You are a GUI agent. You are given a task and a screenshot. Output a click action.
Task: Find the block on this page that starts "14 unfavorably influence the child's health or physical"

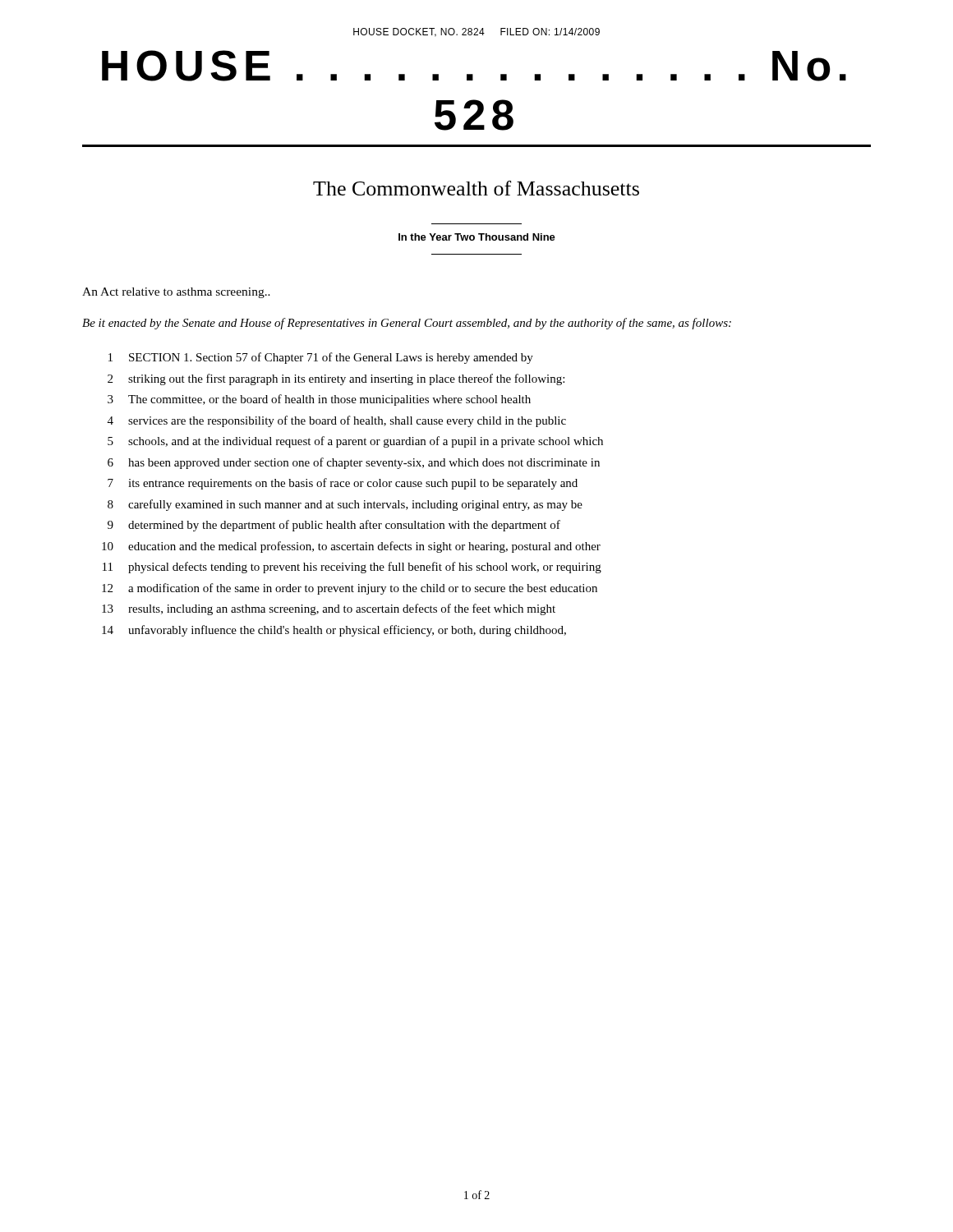(x=476, y=630)
